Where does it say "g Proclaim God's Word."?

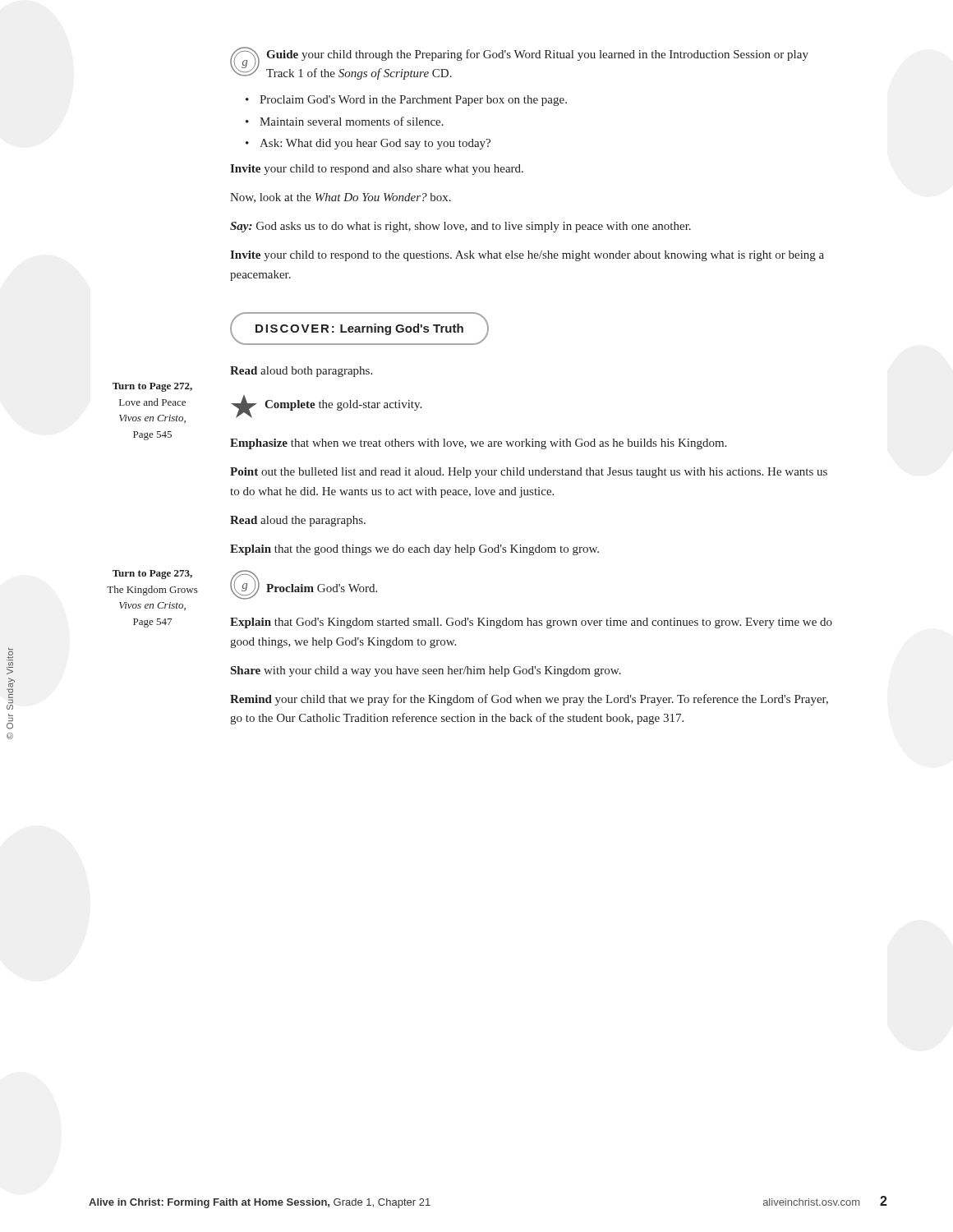point(304,587)
